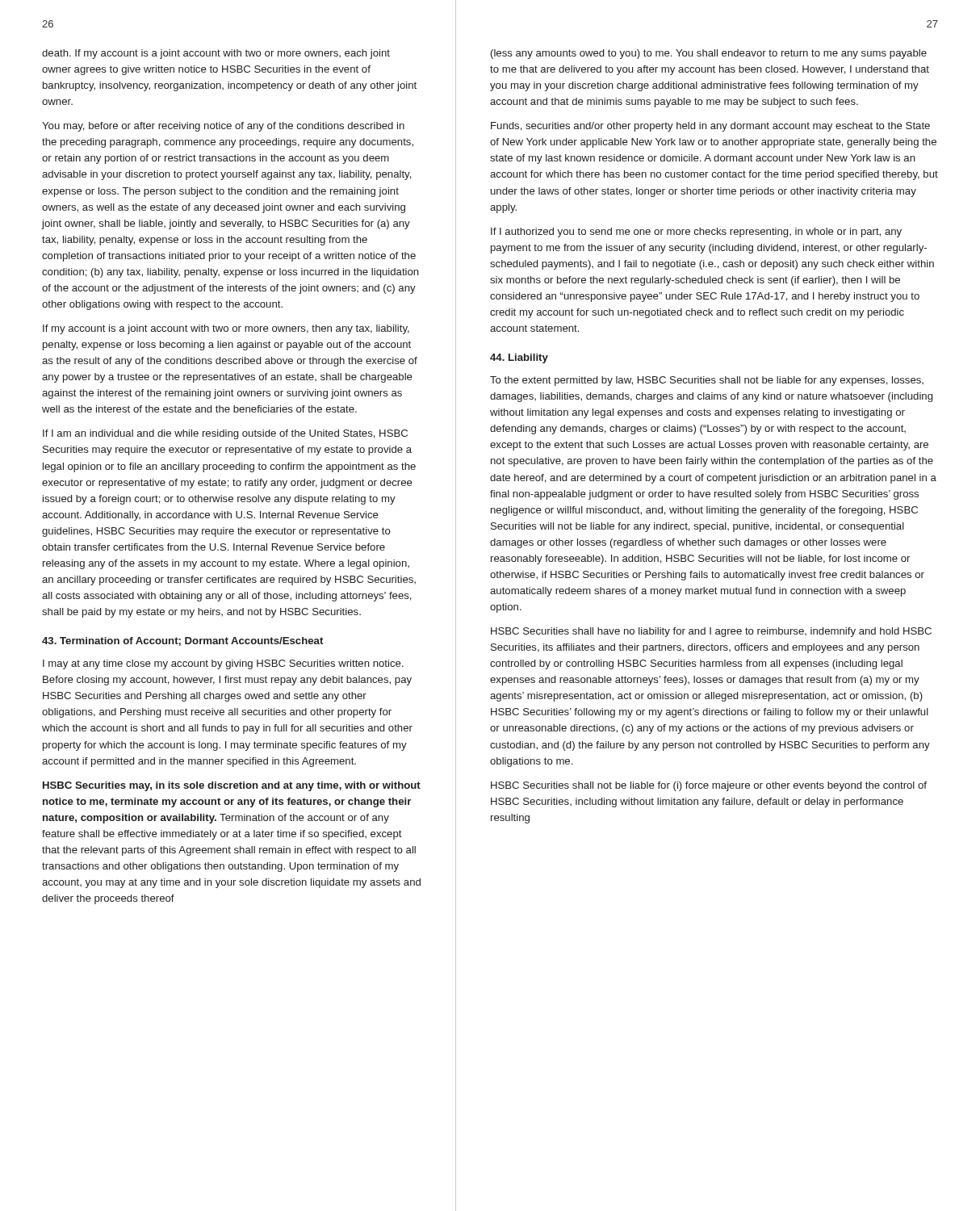Find the block on this page that starts "You may, before or after receiving notice"

click(232, 215)
